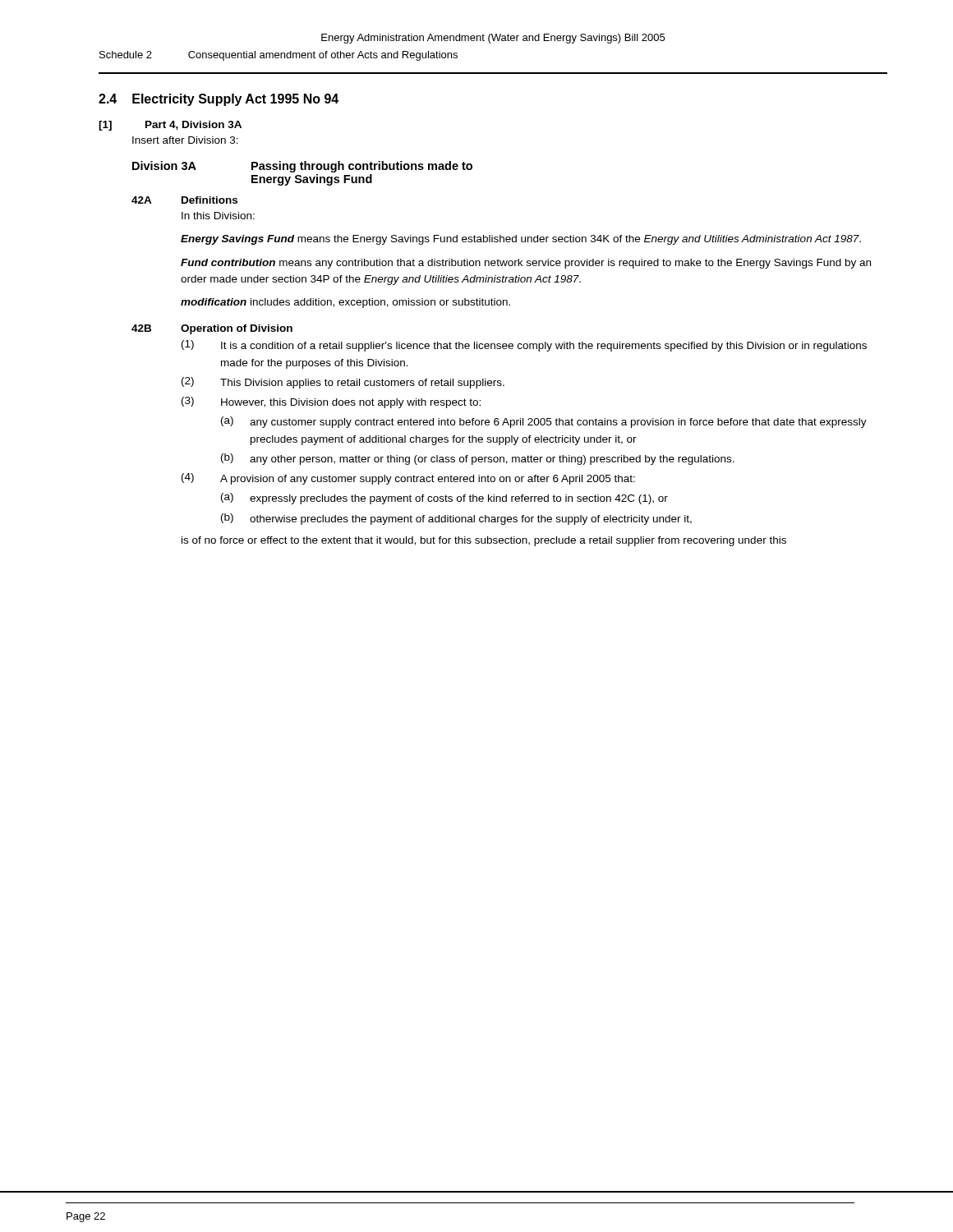This screenshot has width=953, height=1232.
Task: Click on the text that reads "Insert after Division 3:"
Action: (x=185, y=140)
